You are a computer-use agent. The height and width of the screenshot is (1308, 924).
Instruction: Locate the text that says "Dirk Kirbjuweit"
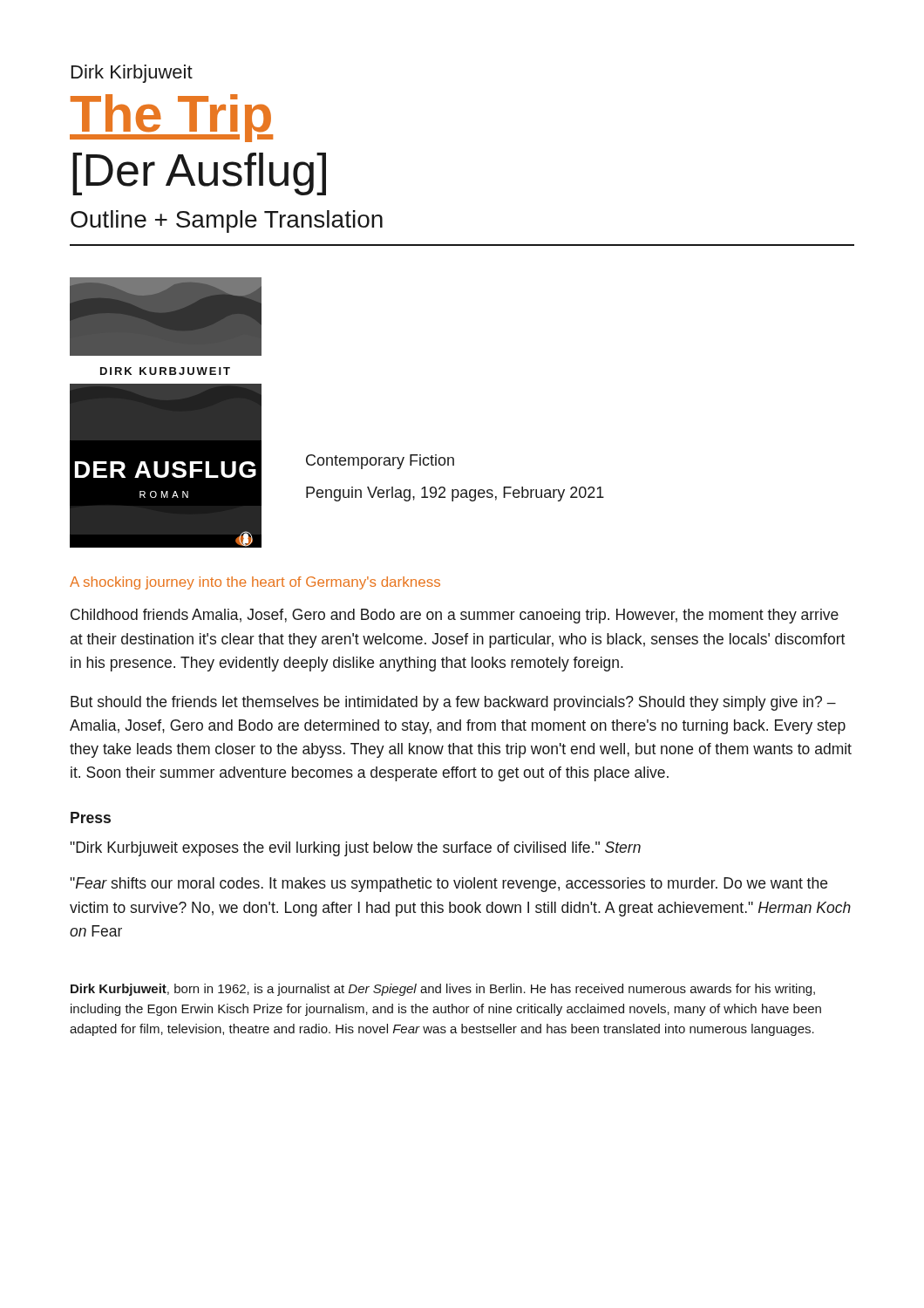pyautogui.click(x=131, y=72)
